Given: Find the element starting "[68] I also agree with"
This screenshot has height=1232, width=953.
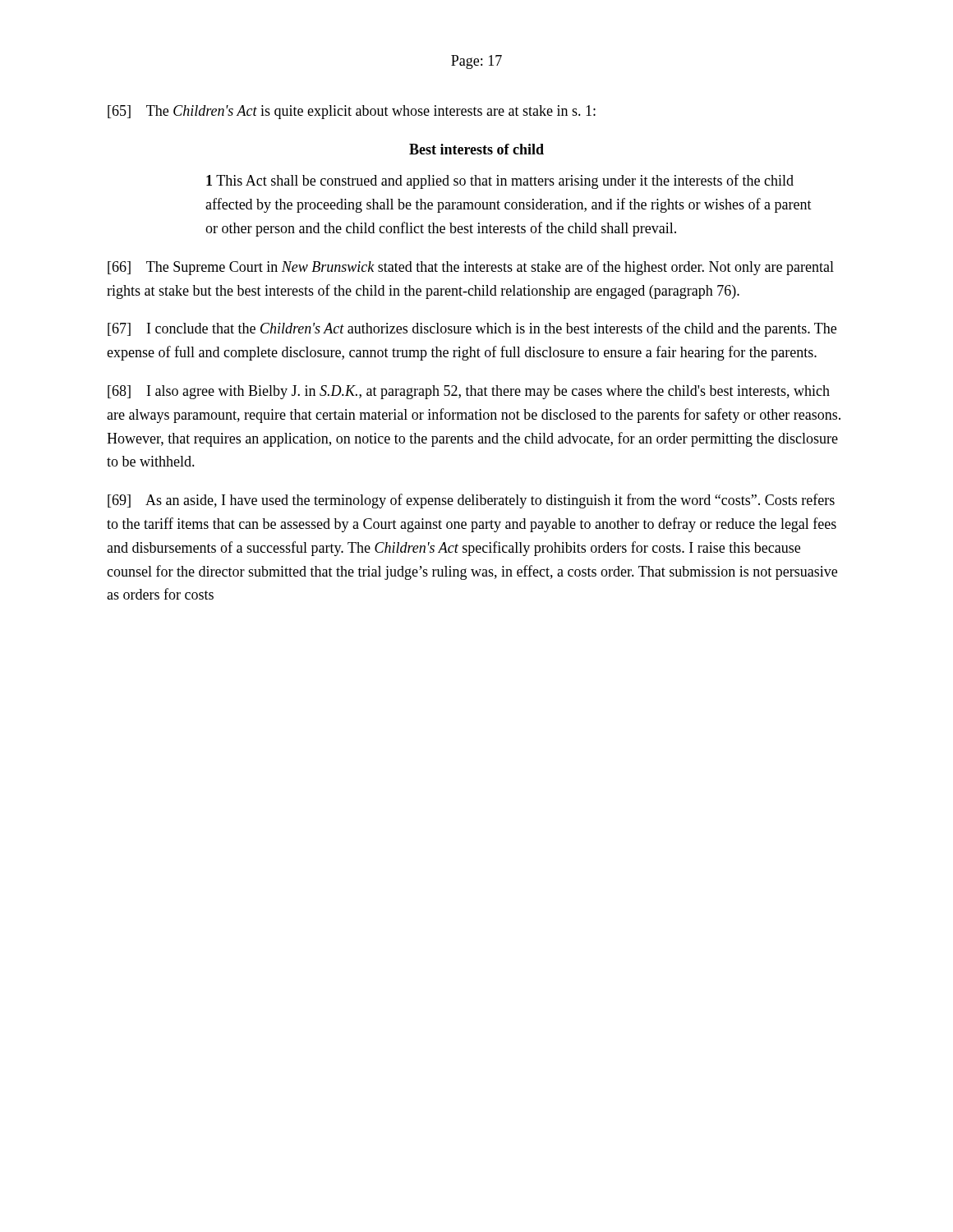Looking at the screenshot, I should tap(474, 426).
